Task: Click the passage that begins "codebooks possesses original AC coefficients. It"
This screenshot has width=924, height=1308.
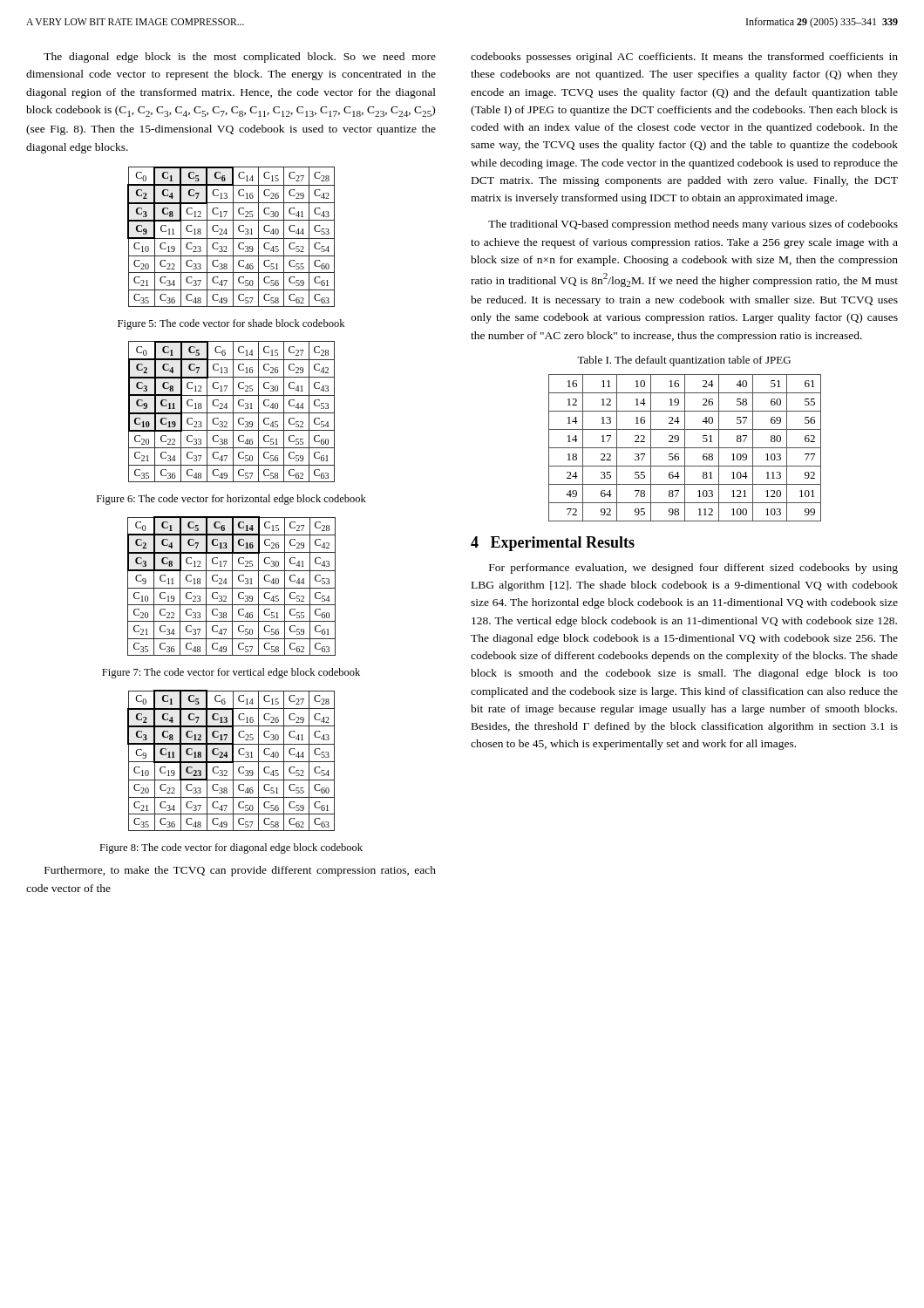Action: click(684, 196)
